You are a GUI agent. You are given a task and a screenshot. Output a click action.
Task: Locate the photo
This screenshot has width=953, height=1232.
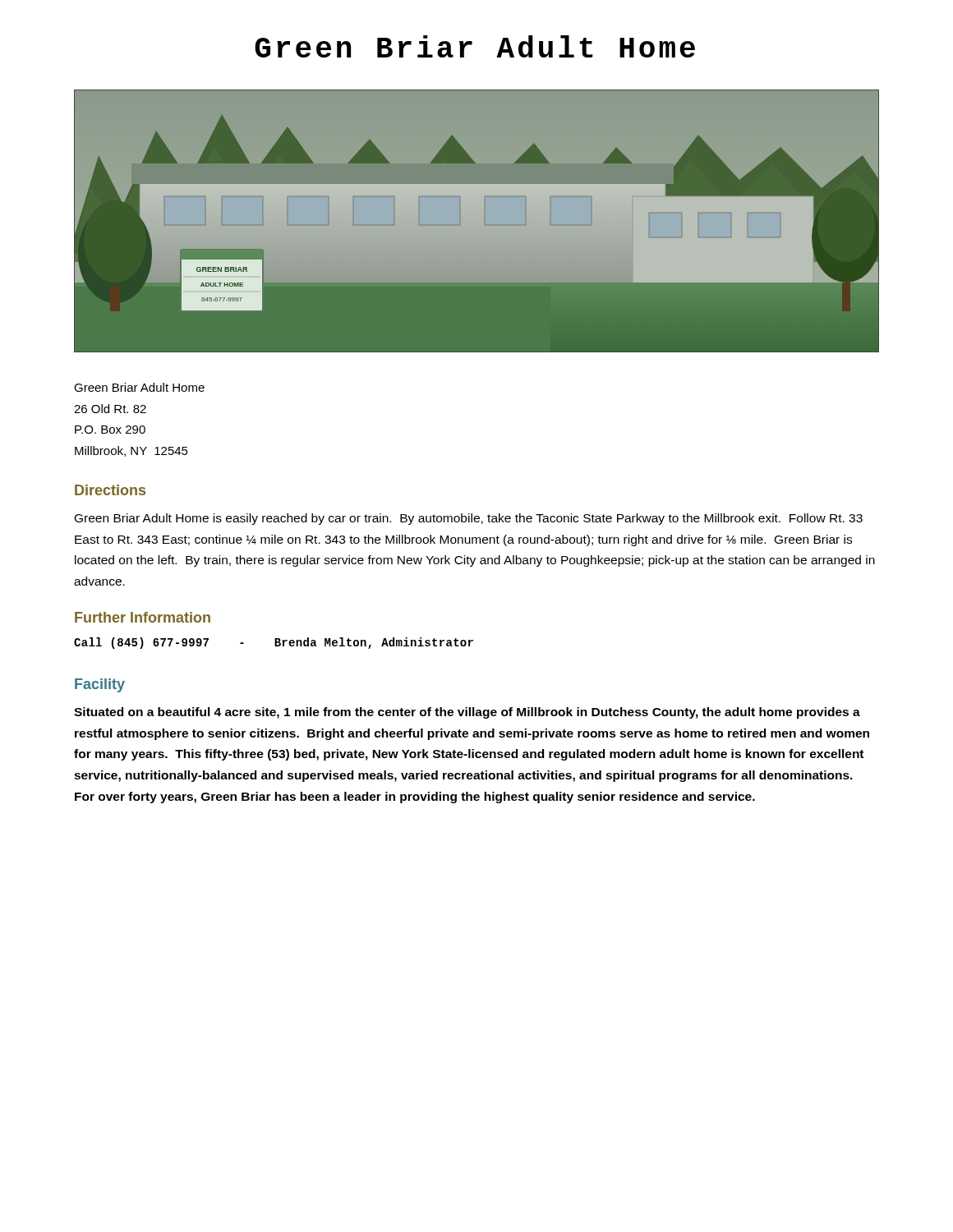click(476, 223)
